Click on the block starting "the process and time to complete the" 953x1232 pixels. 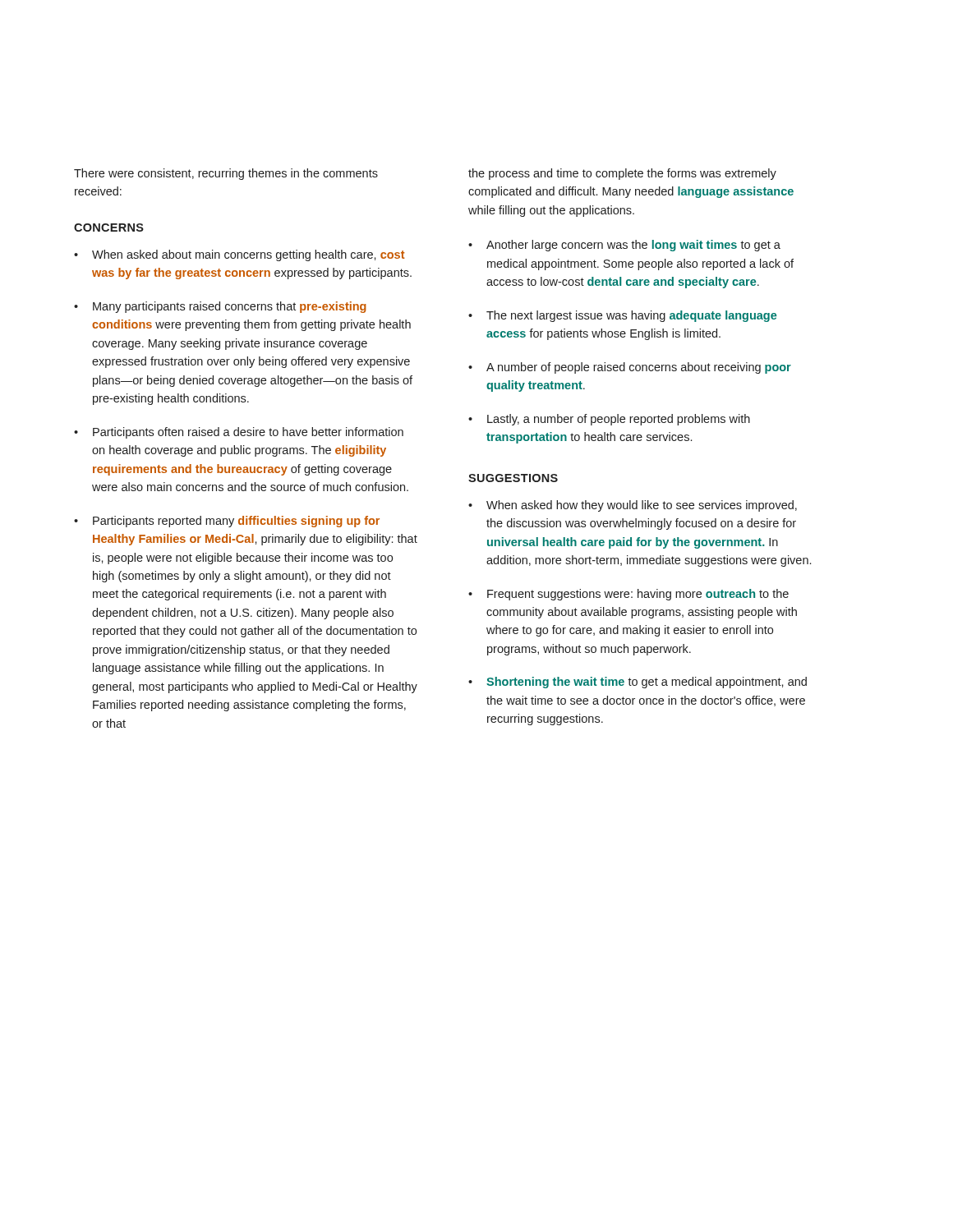631,192
